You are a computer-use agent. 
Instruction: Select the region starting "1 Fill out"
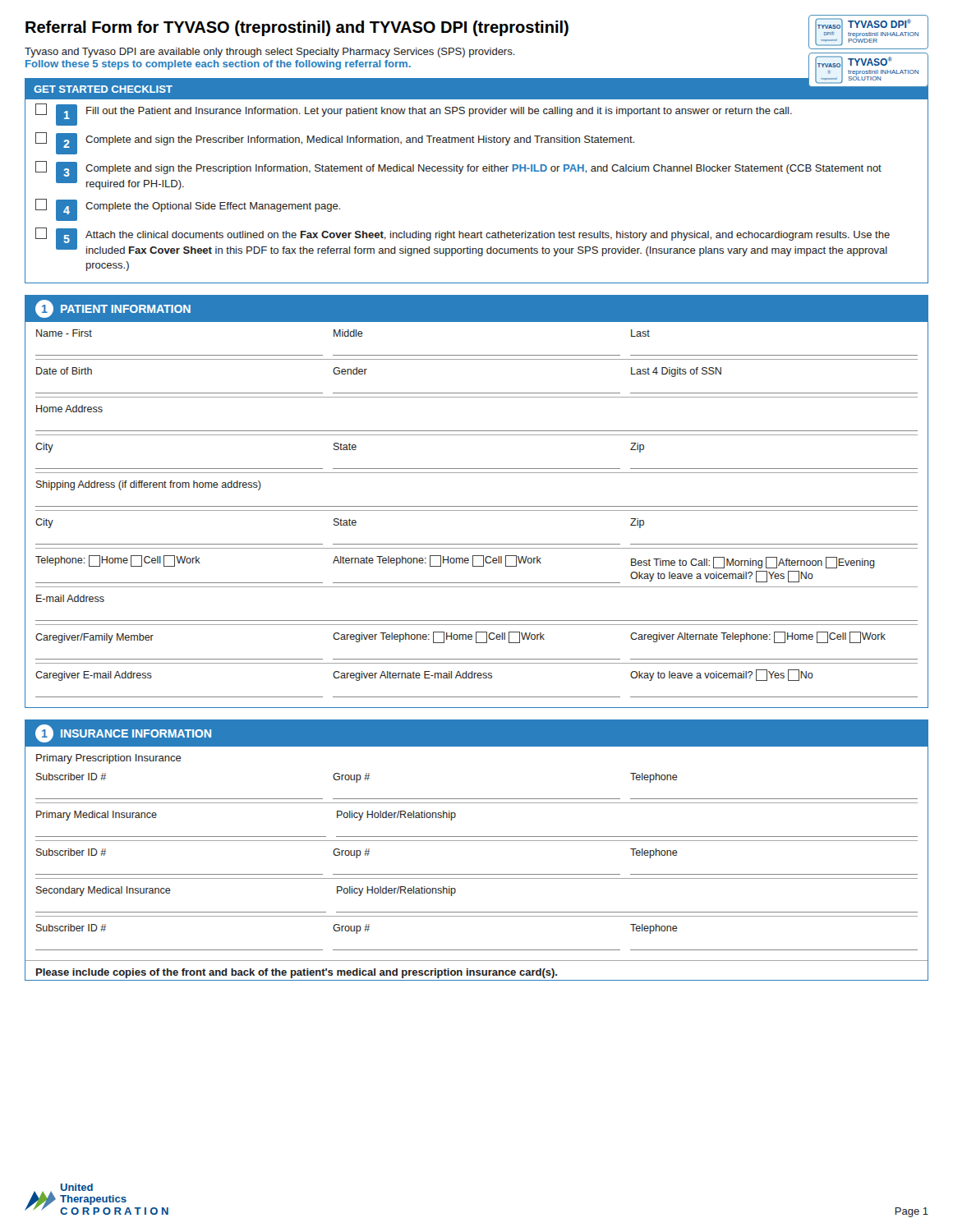pos(476,115)
